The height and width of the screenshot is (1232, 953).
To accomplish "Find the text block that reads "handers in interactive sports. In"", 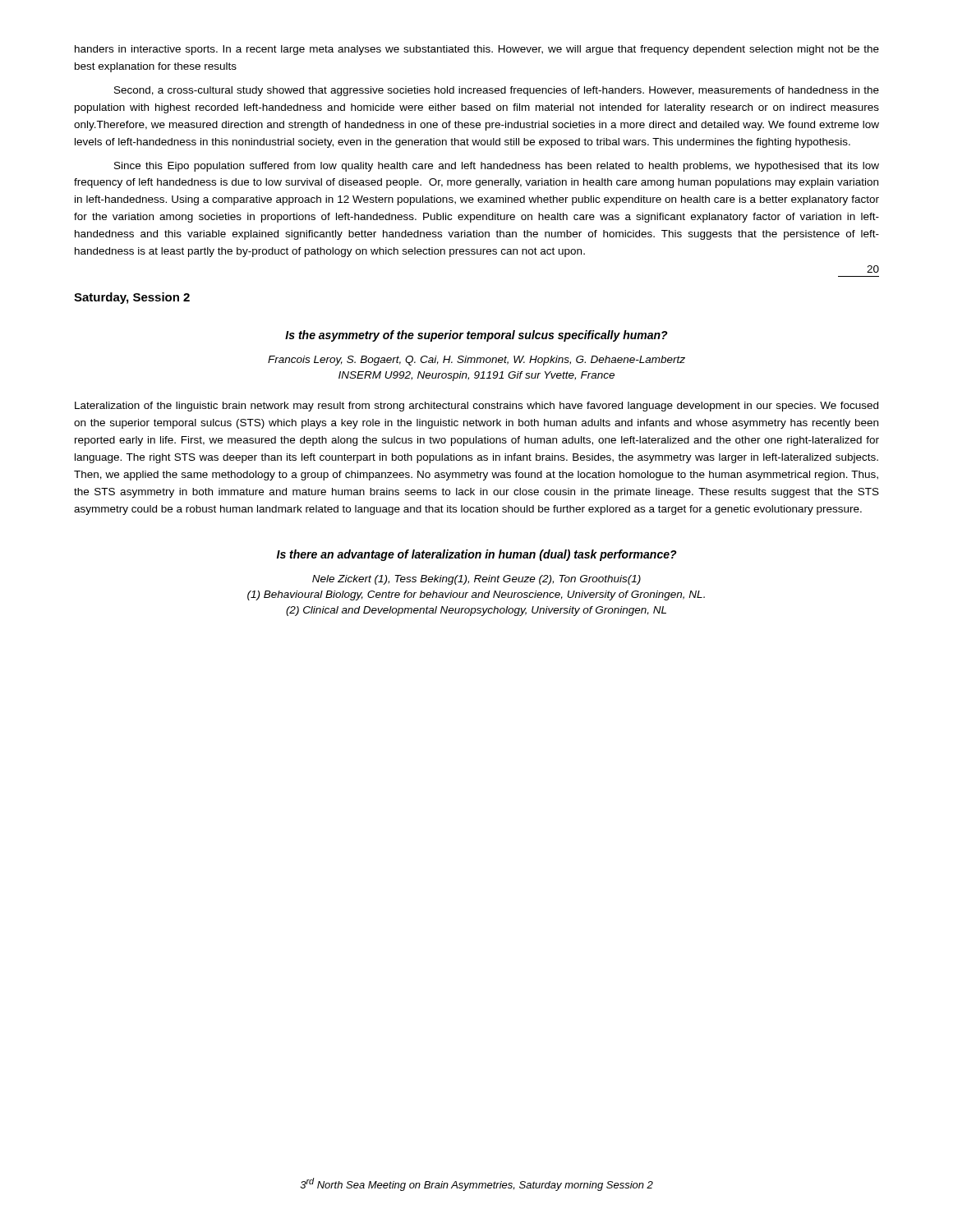I will 476,57.
